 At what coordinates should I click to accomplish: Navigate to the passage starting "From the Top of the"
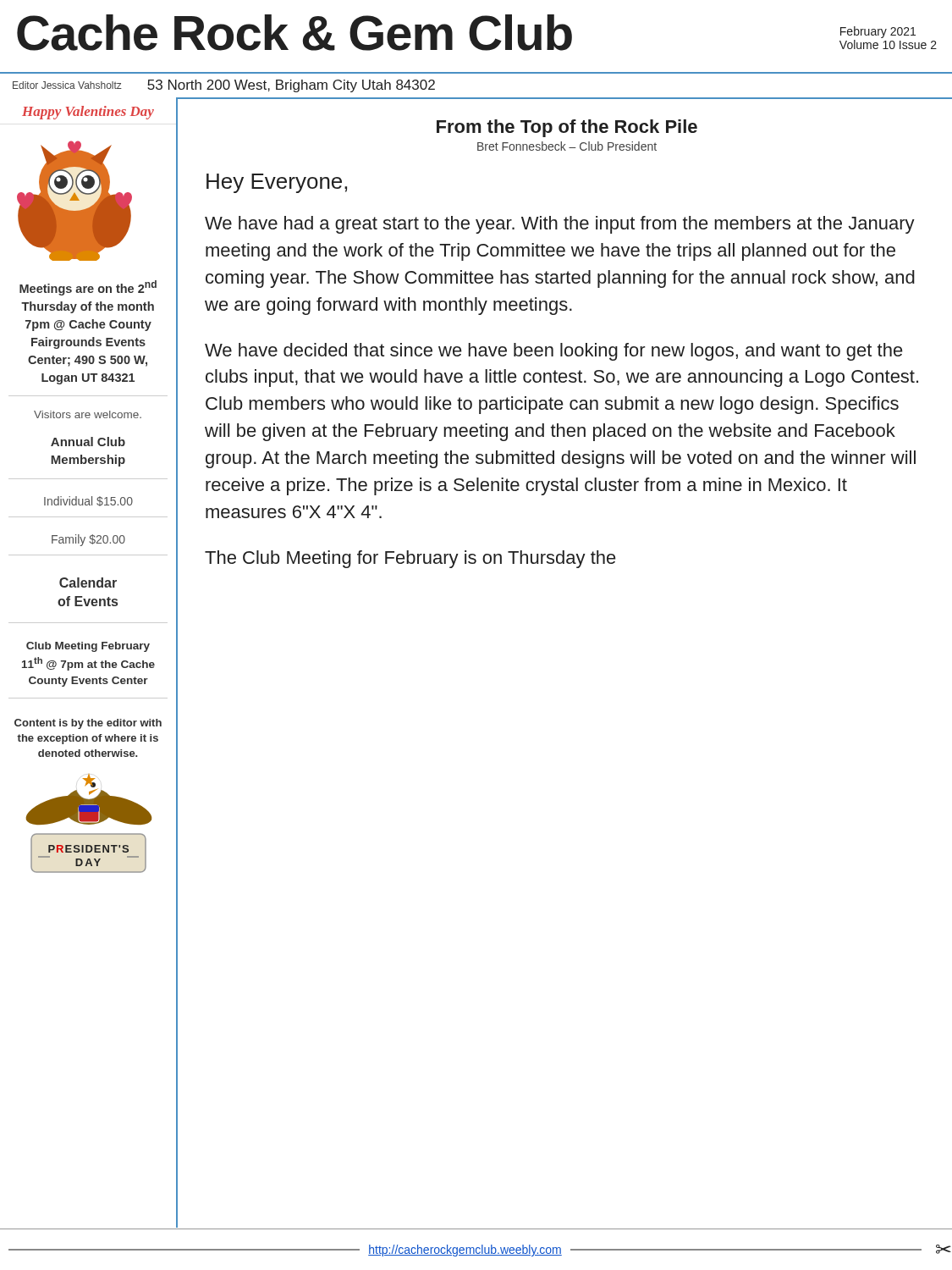pos(567,127)
